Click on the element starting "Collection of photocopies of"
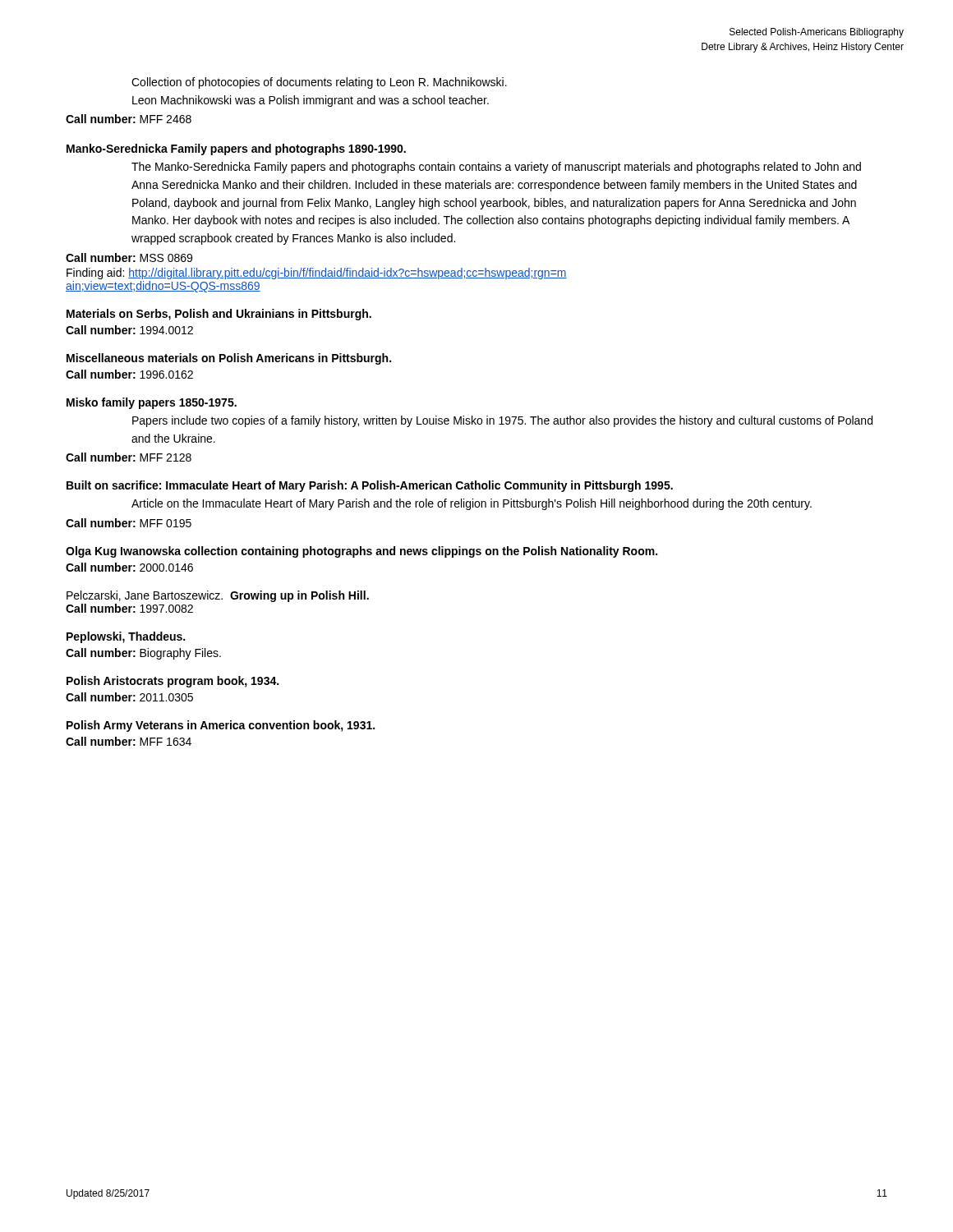This screenshot has height=1232, width=953. (319, 91)
